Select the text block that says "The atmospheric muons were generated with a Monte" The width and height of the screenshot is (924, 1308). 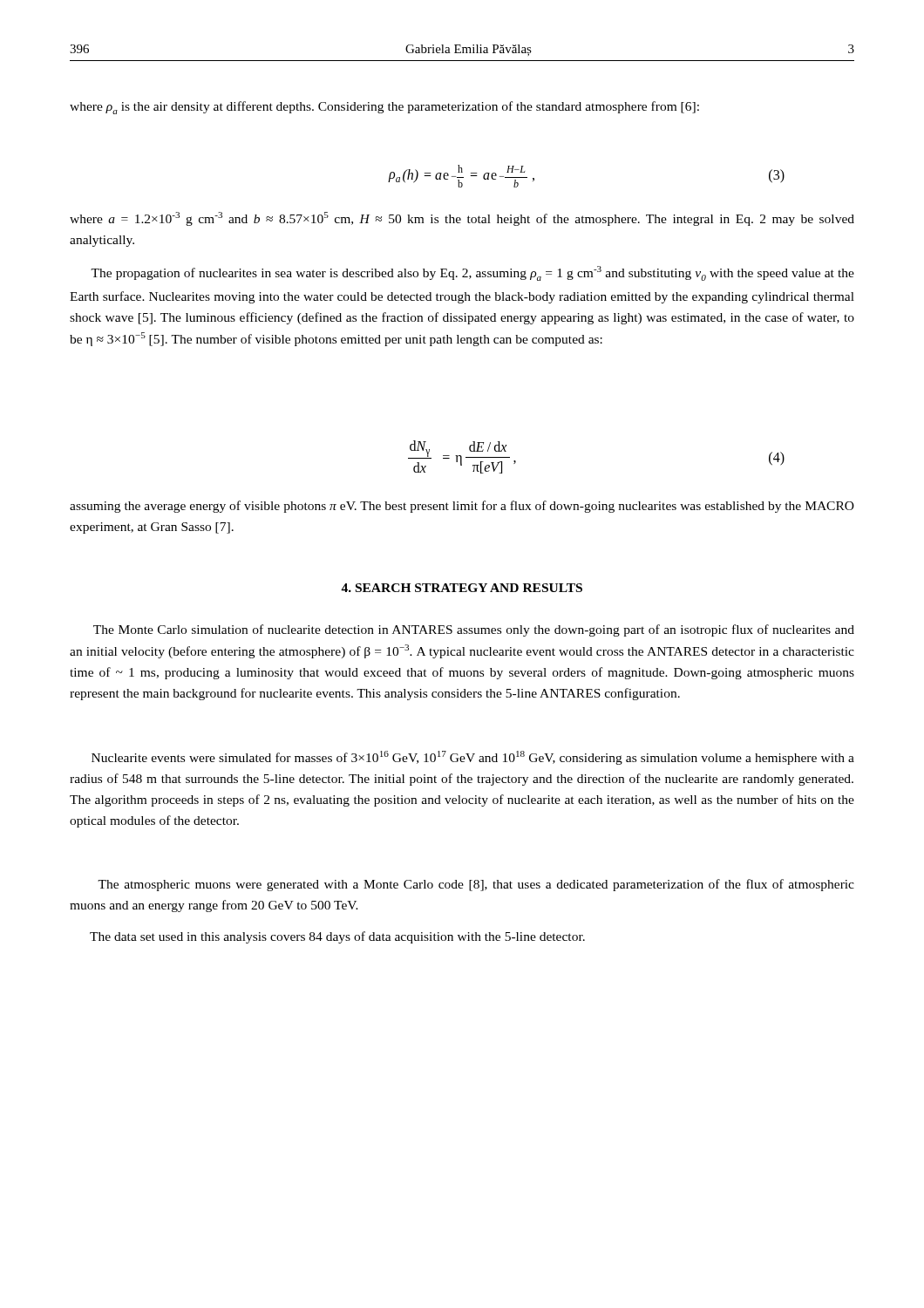pyautogui.click(x=462, y=894)
